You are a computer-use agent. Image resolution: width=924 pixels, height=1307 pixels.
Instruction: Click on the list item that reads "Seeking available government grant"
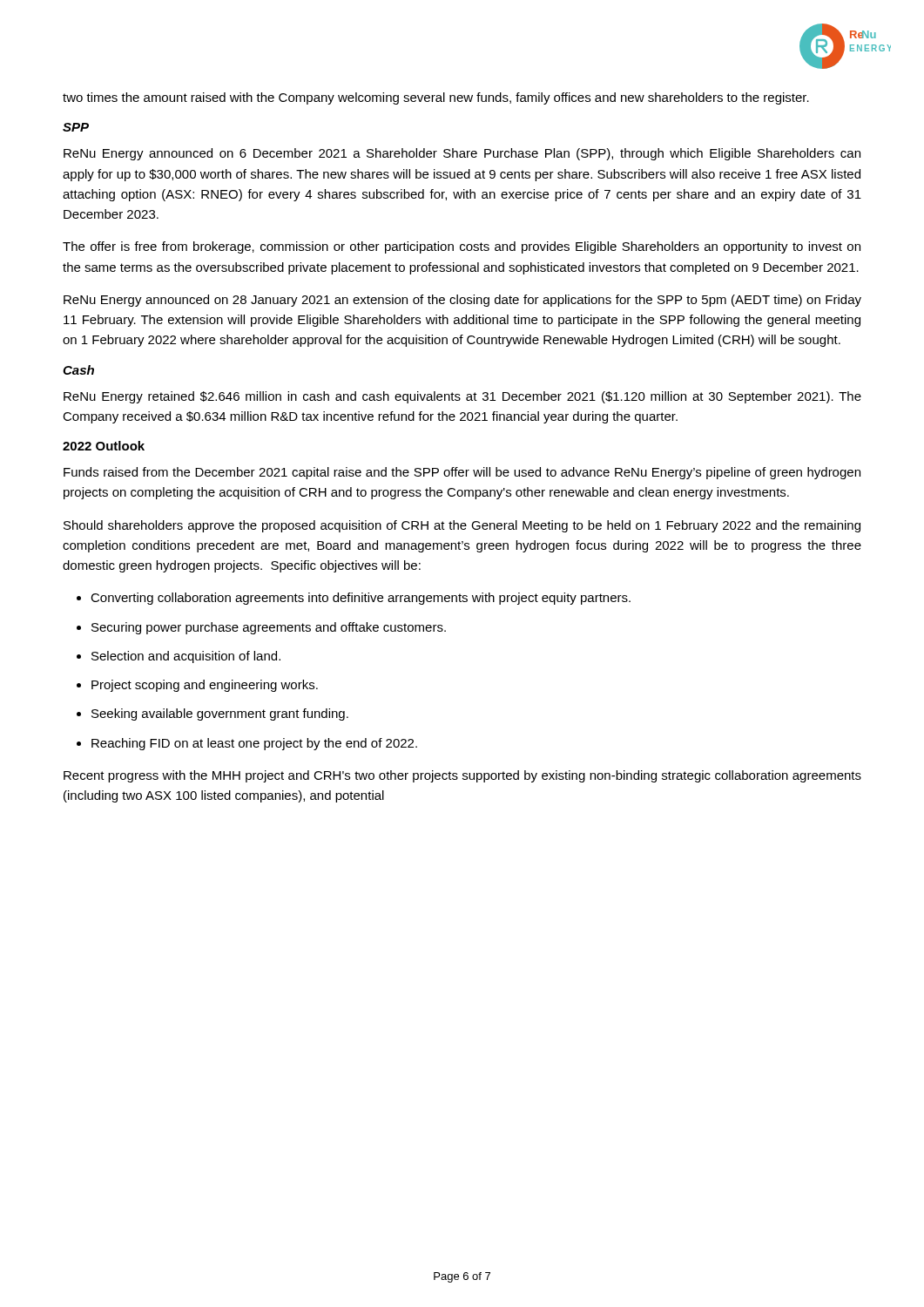[212, 714]
